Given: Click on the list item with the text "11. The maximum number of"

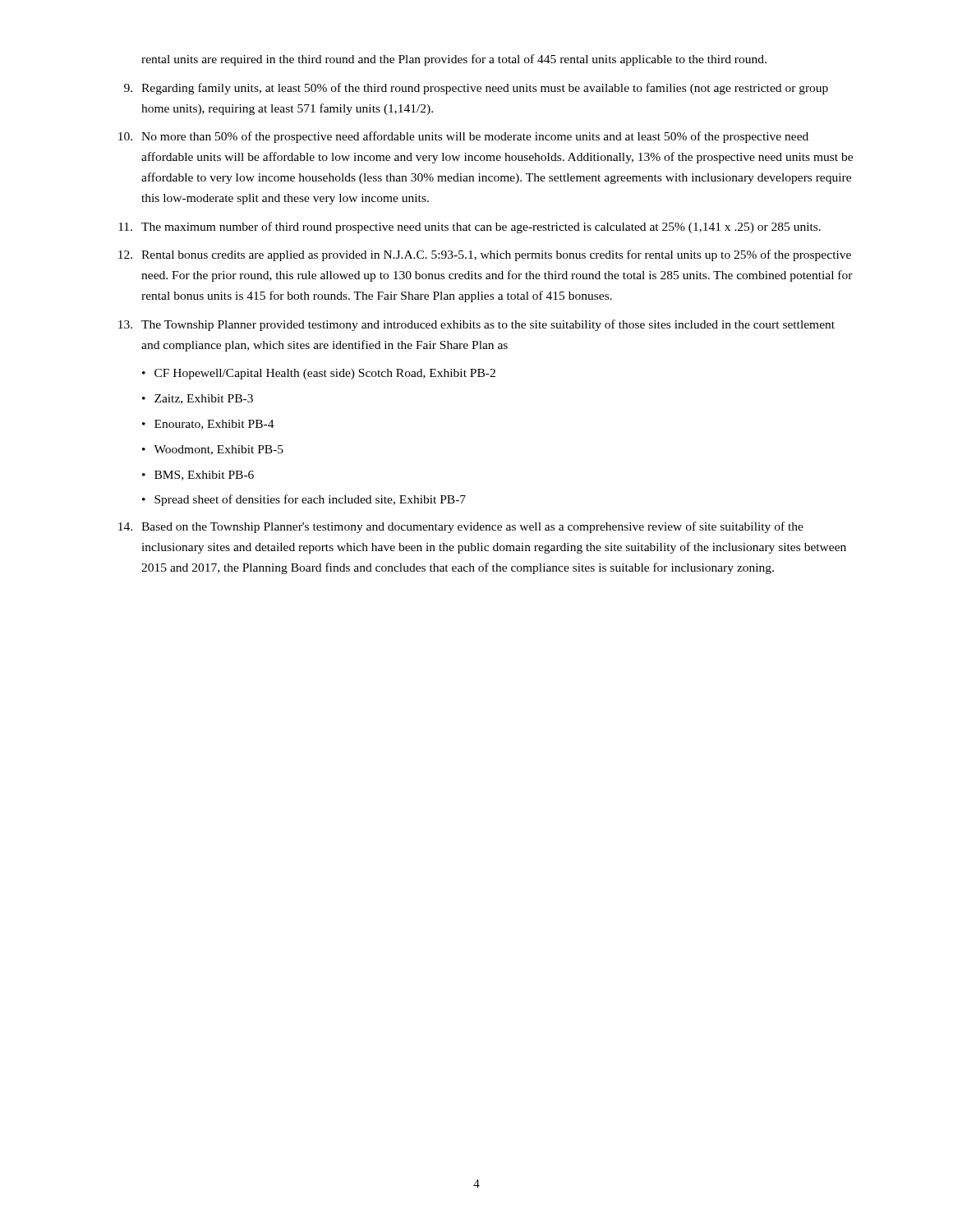Looking at the screenshot, I should (x=476, y=227).
